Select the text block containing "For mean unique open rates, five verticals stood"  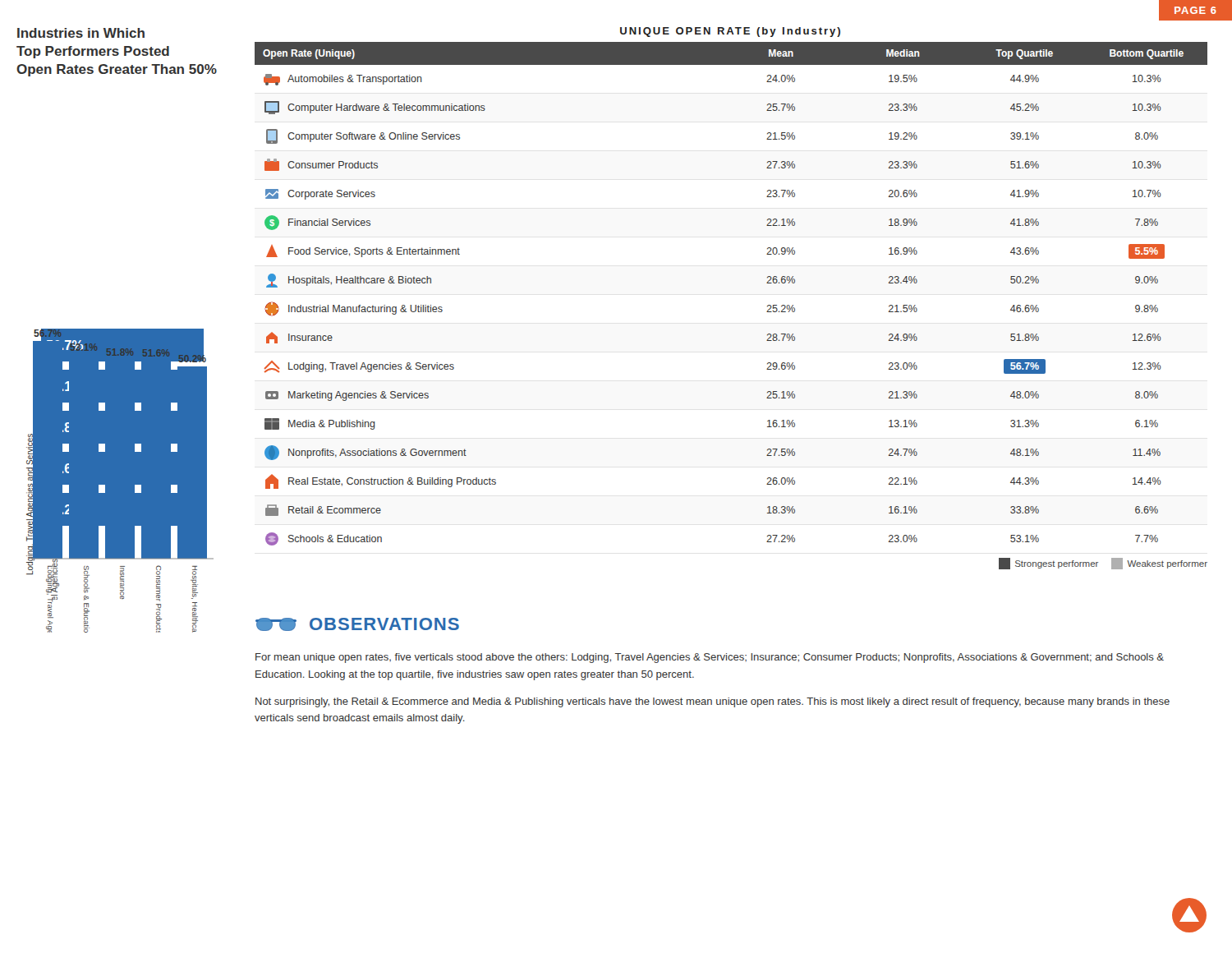709,665
